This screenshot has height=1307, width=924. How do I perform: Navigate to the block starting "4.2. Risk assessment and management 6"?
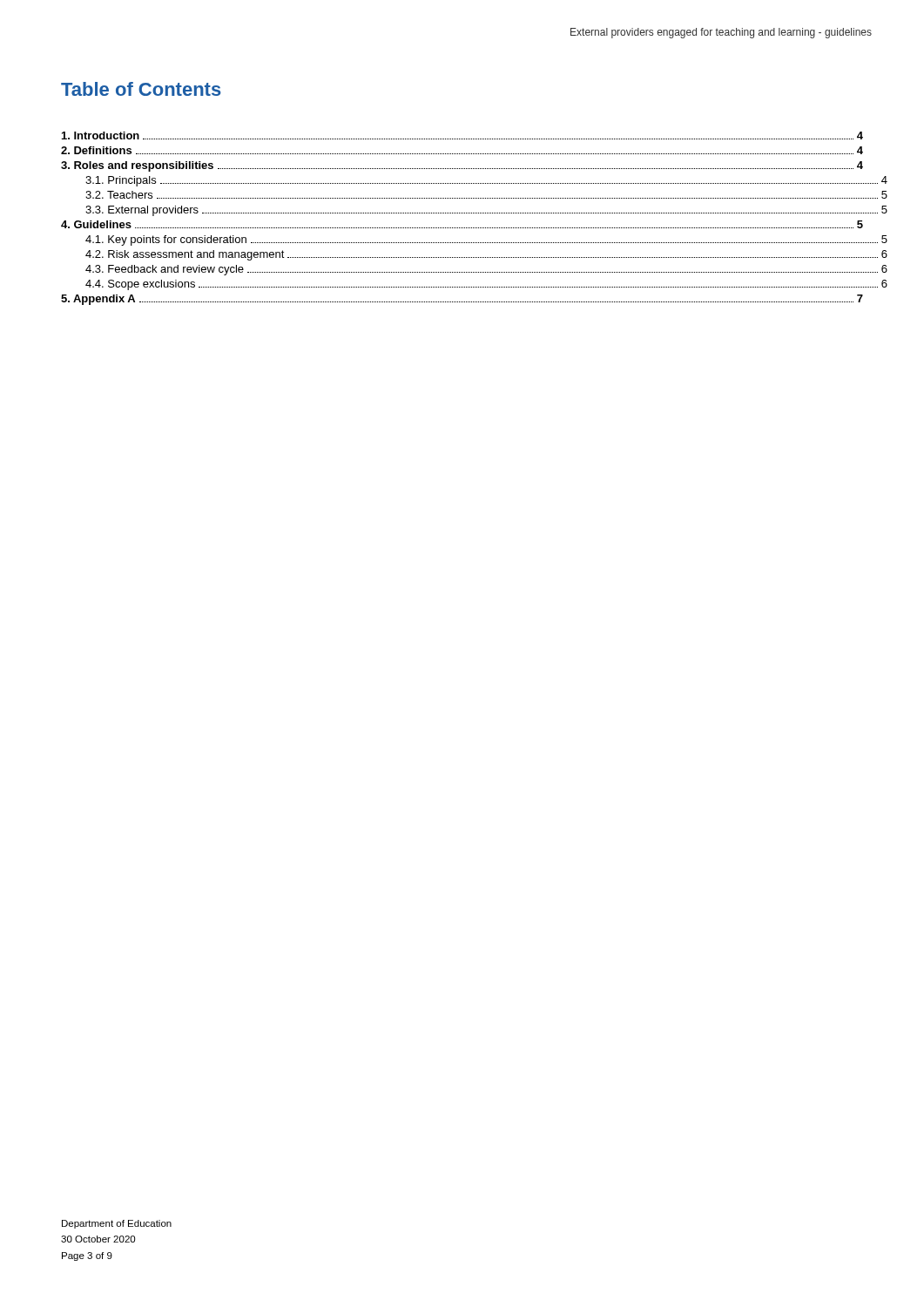click(x=486, y=254)
